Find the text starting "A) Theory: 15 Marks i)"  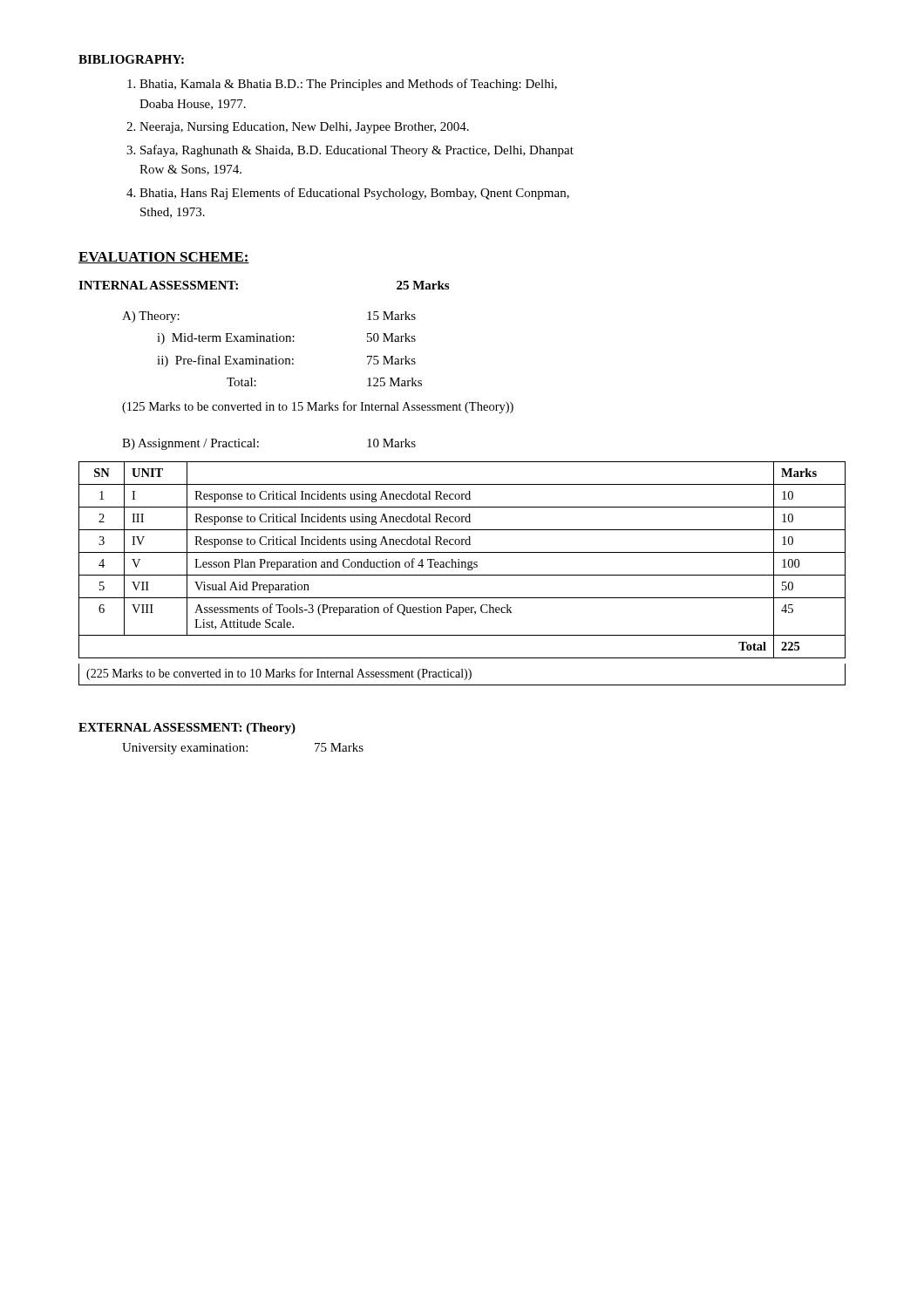tap(149, 317)
